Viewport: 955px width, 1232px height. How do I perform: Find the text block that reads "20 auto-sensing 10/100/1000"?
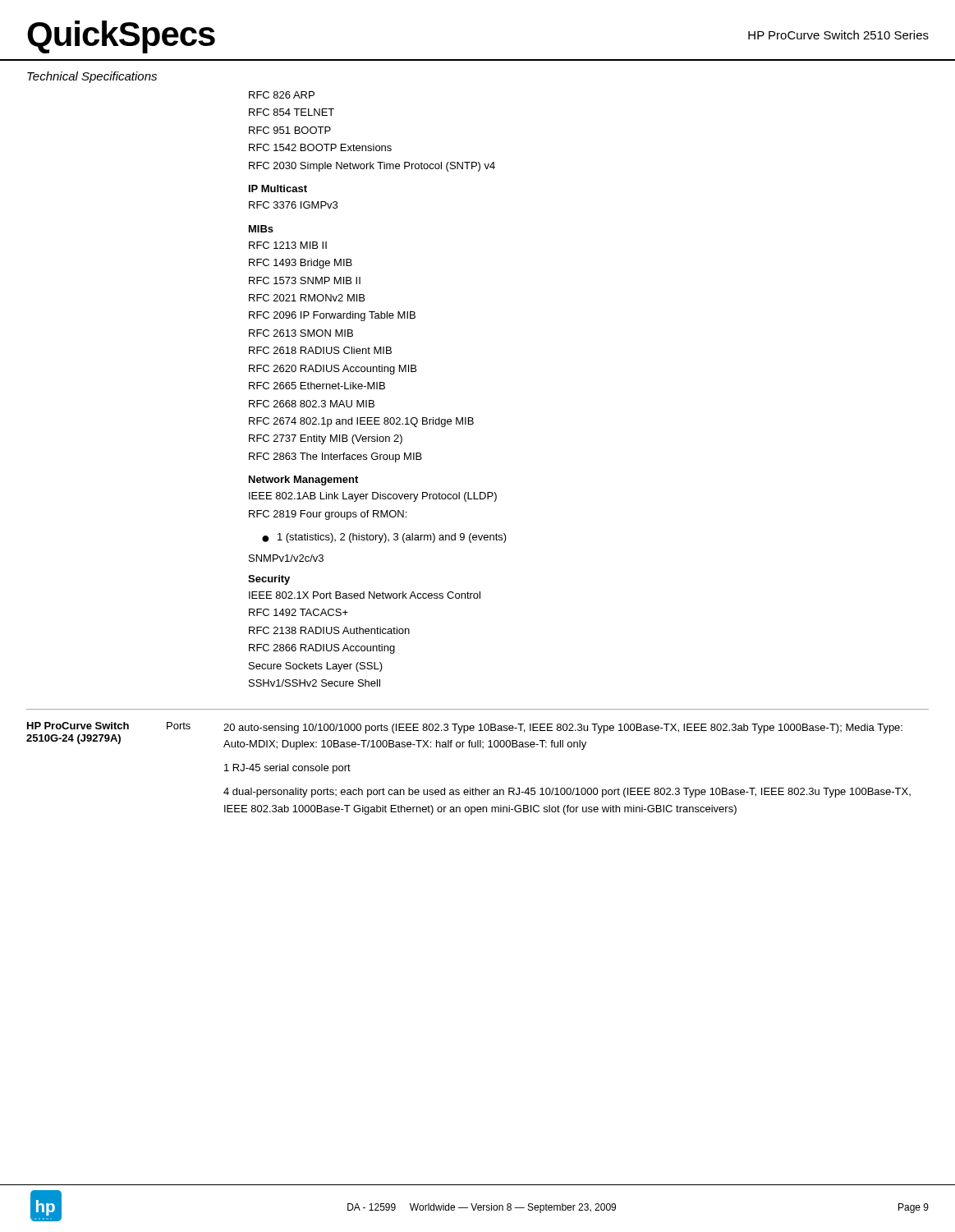click(x=563, y=729)
